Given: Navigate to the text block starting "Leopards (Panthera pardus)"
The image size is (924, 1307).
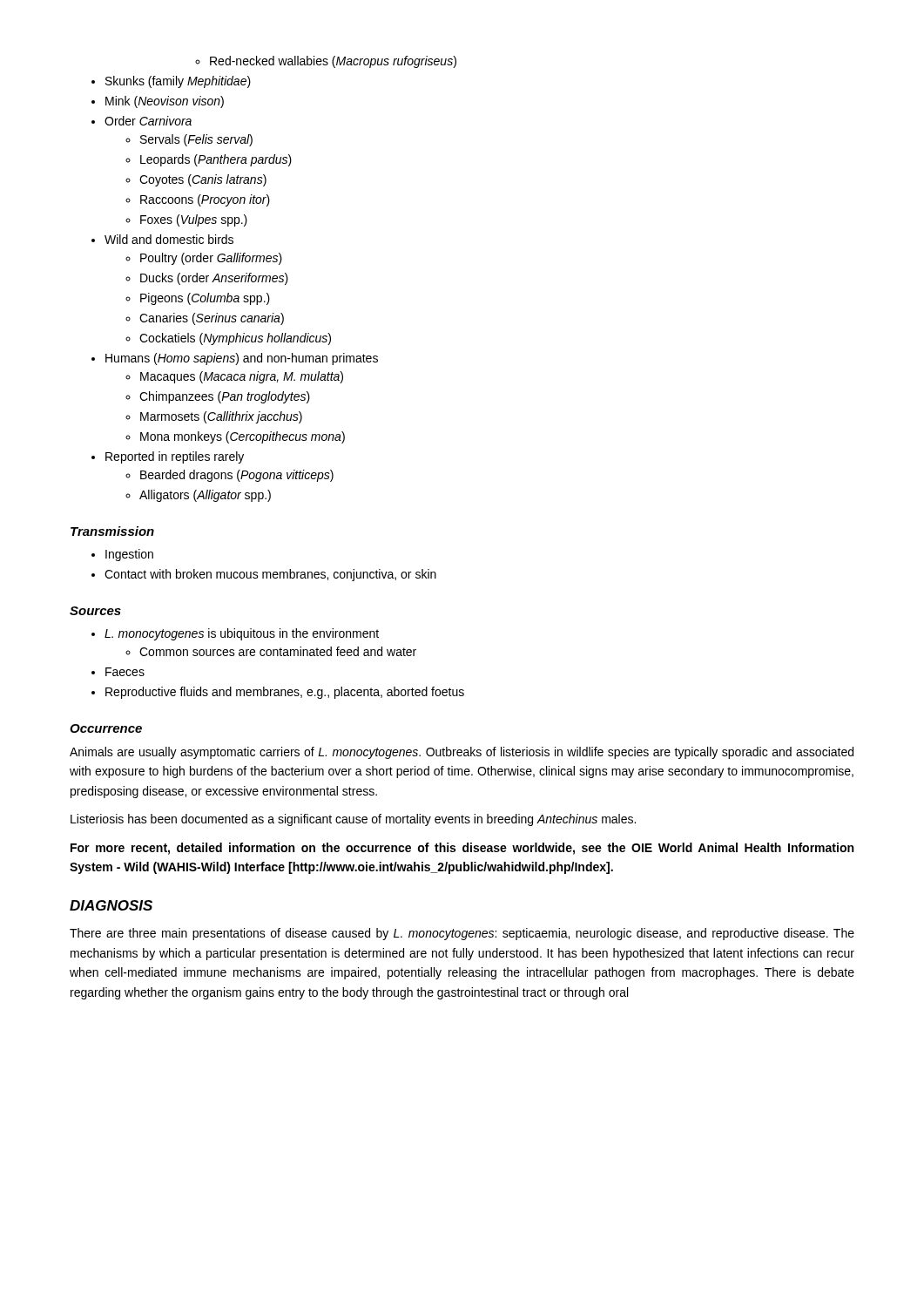Looking at the screenshot, I should 216,160.
